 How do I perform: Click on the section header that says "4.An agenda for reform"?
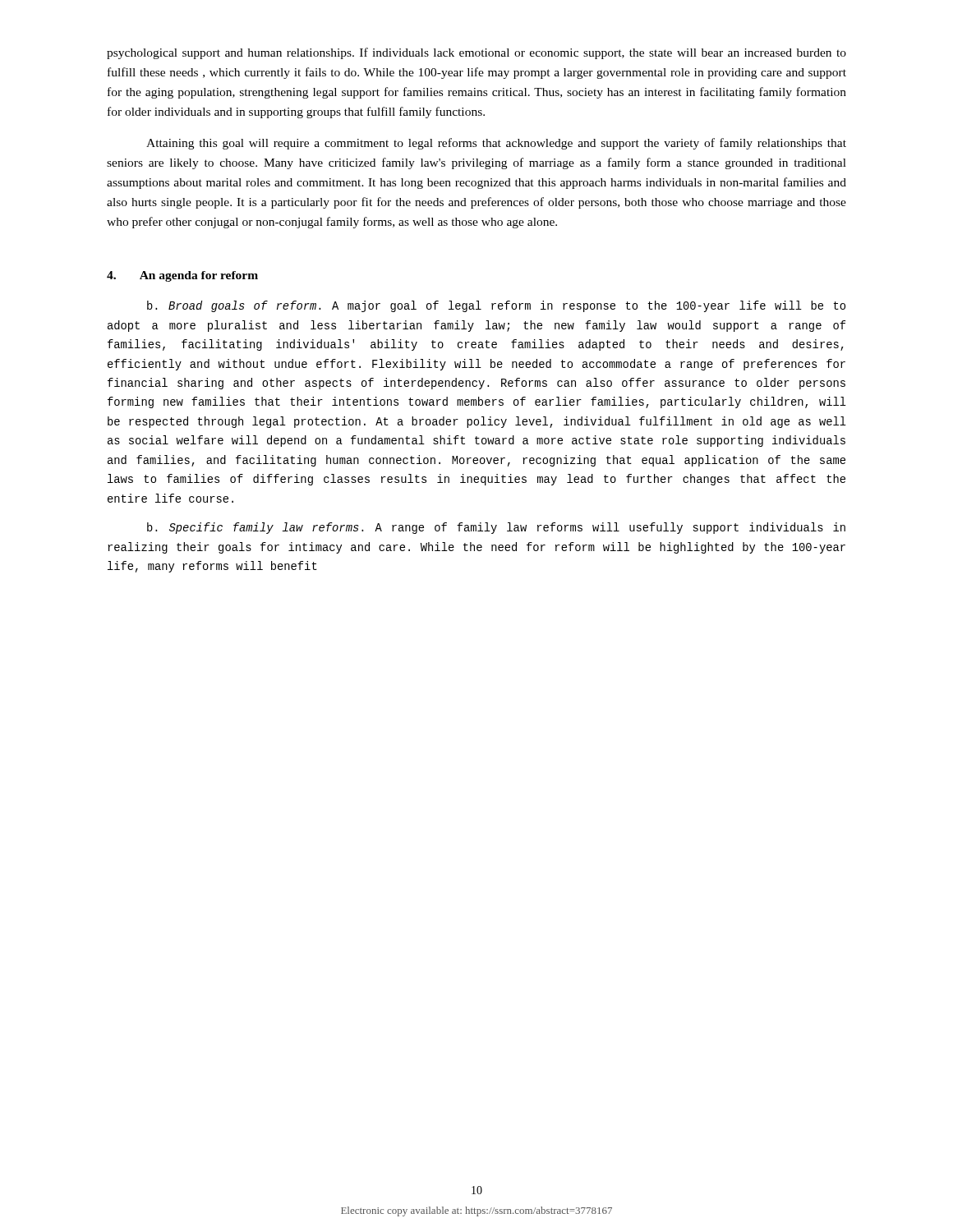point(182,275)
